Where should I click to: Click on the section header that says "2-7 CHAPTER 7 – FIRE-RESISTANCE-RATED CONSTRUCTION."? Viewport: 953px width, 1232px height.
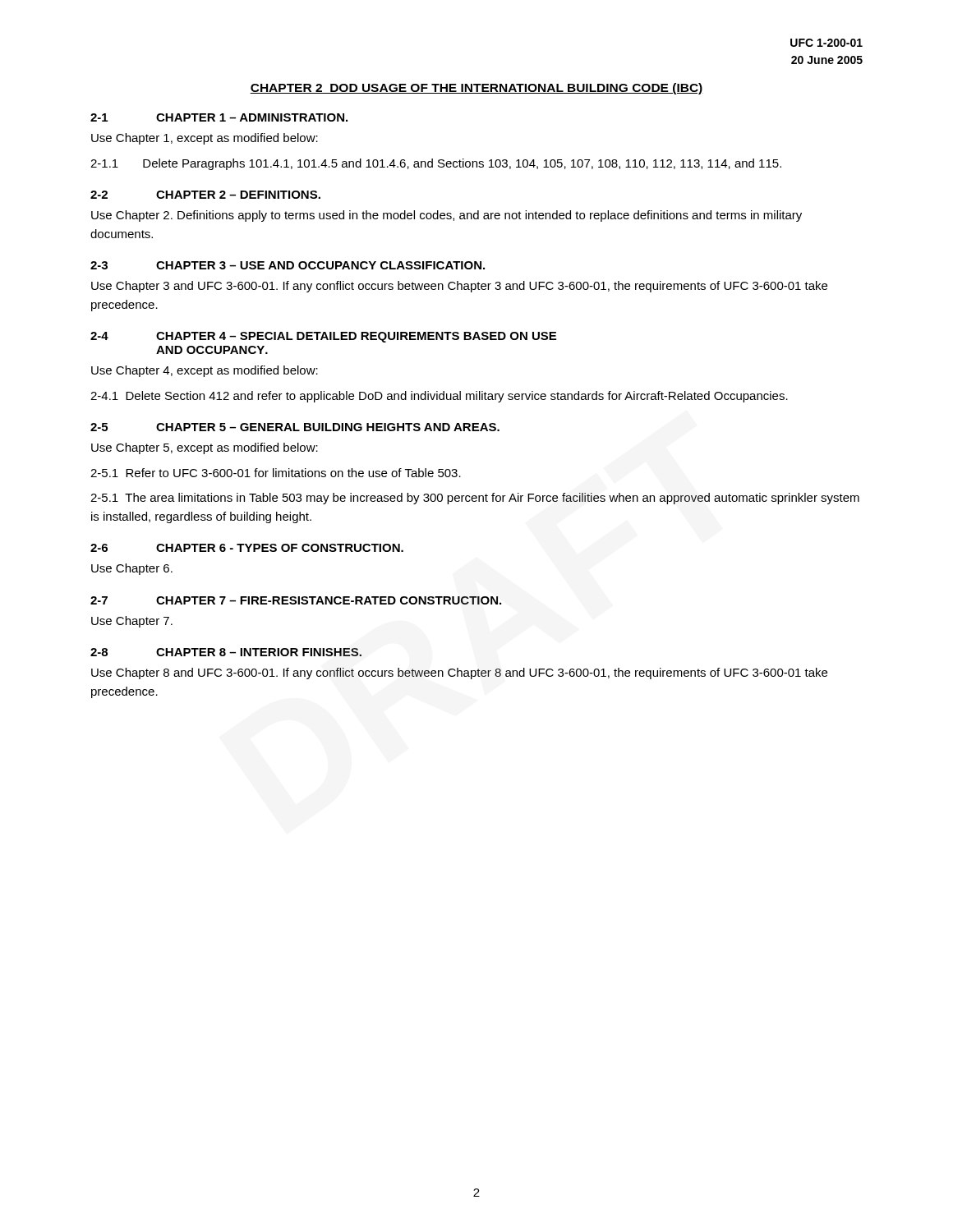[x=296, y=600]
